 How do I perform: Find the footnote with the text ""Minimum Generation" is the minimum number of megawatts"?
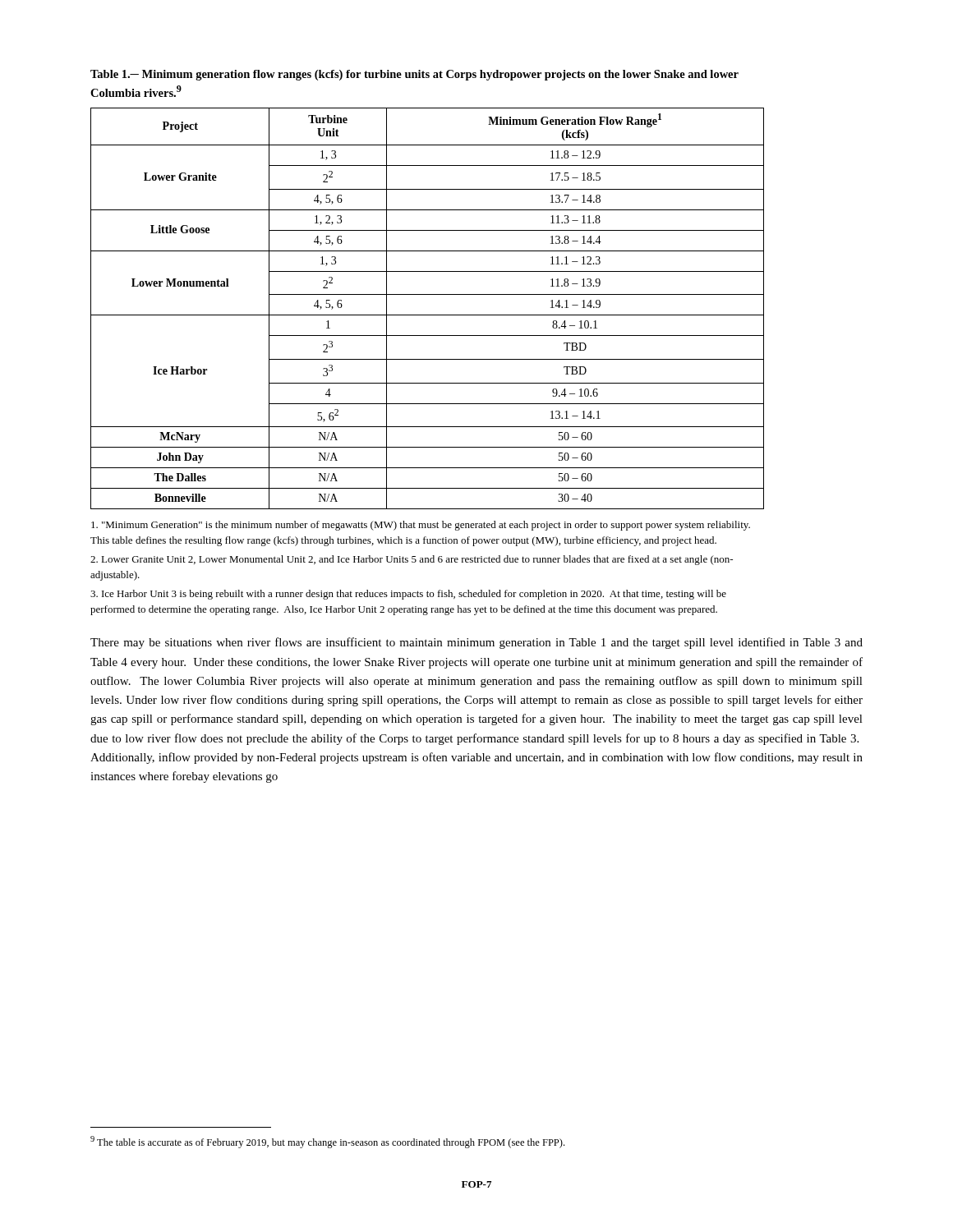422,532
